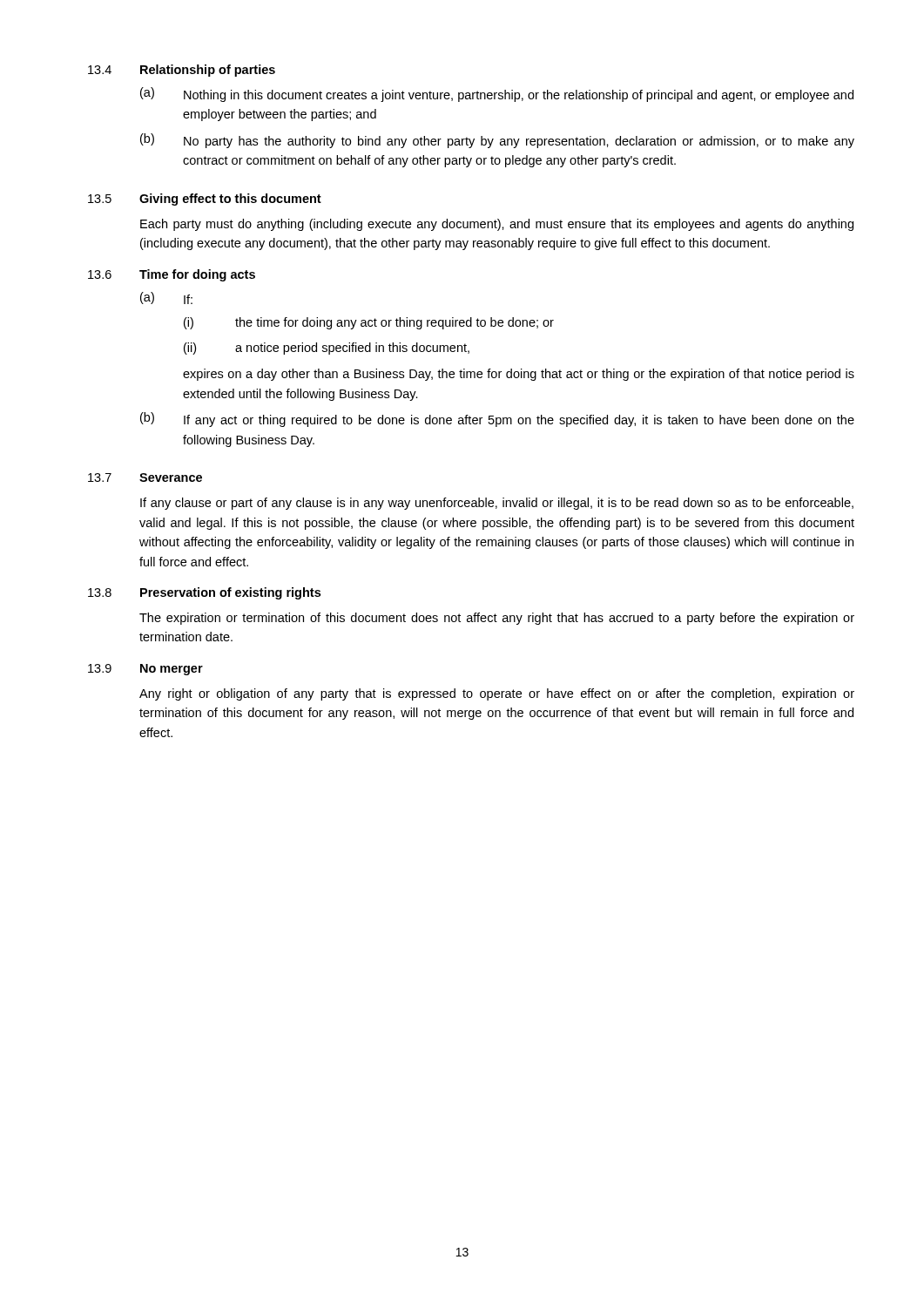Click on the text block containing "If any clause"

click(x=497, y=532)
